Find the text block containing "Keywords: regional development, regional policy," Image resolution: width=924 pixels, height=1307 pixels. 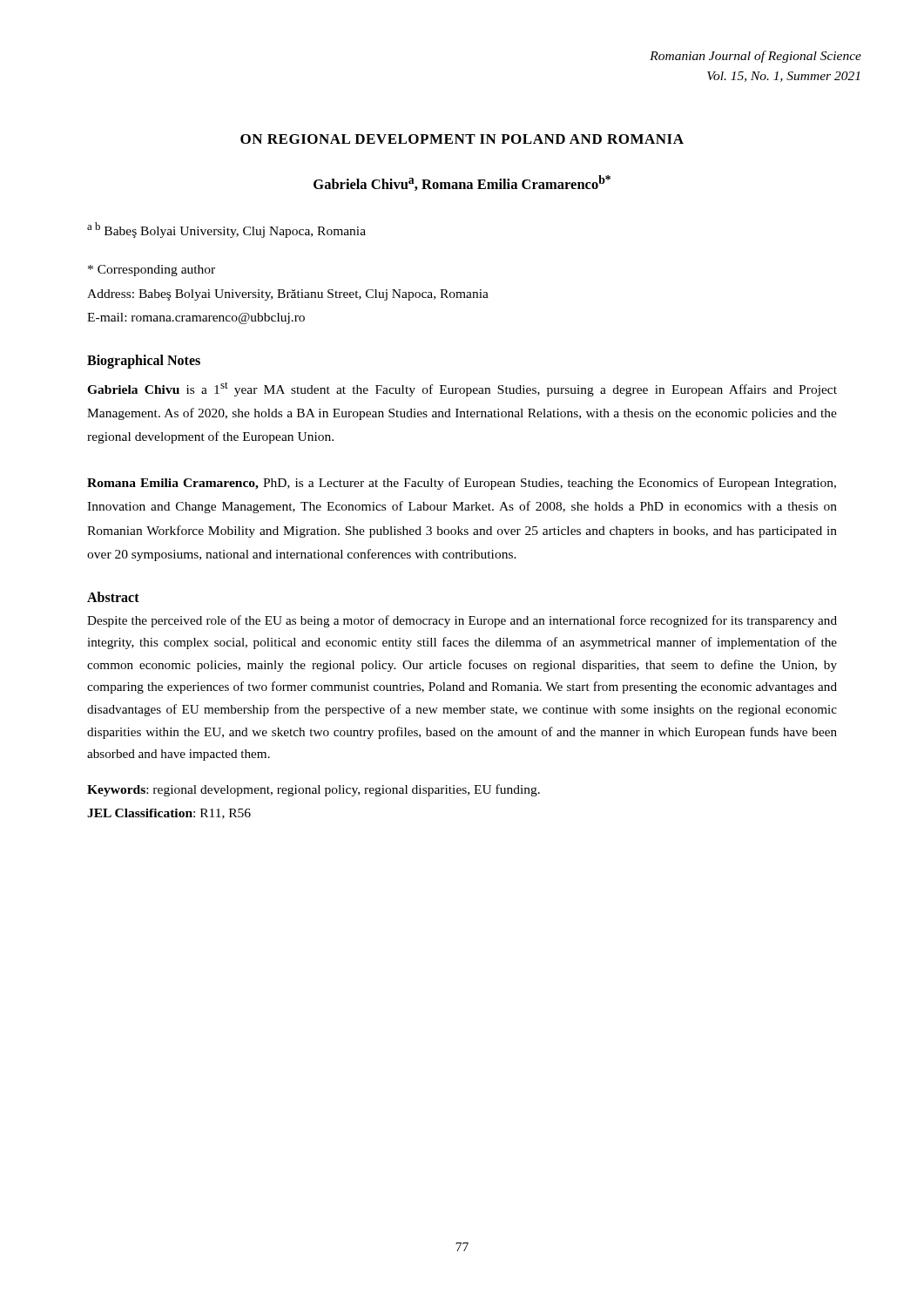click(314, 800)
